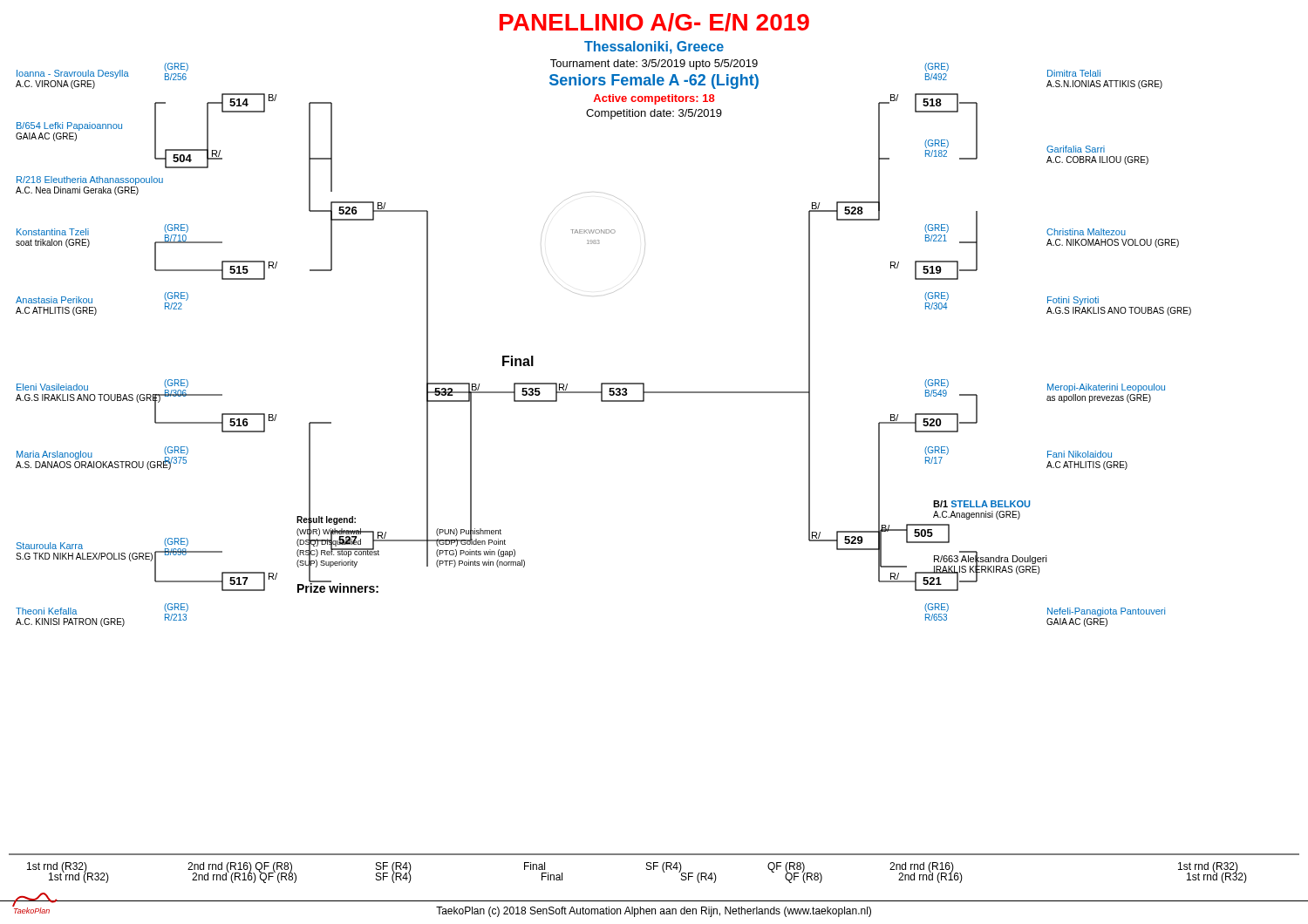
Task: Find the title
Action: tap(654, 22)
